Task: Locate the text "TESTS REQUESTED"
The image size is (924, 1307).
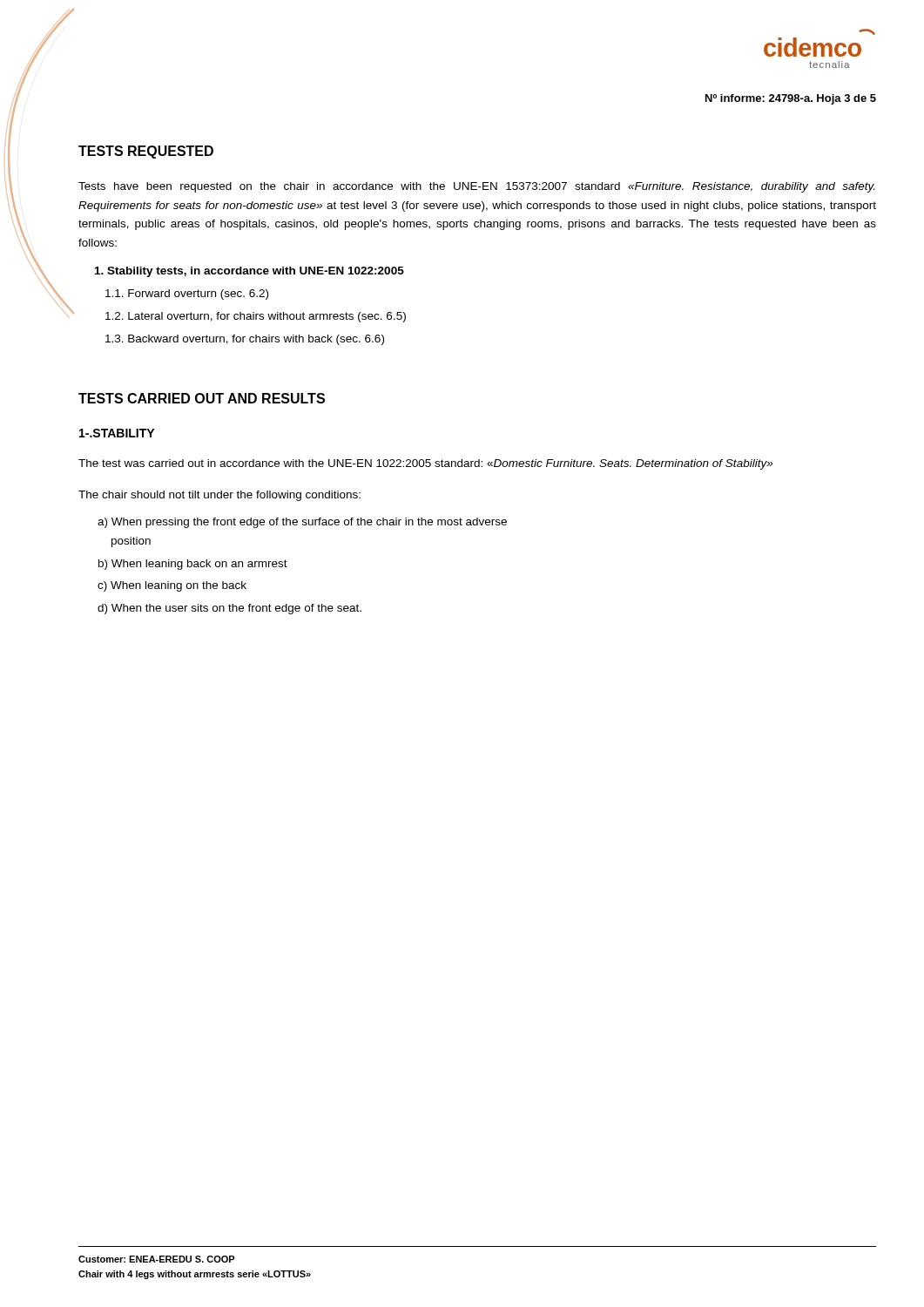Action: [146, 151]
